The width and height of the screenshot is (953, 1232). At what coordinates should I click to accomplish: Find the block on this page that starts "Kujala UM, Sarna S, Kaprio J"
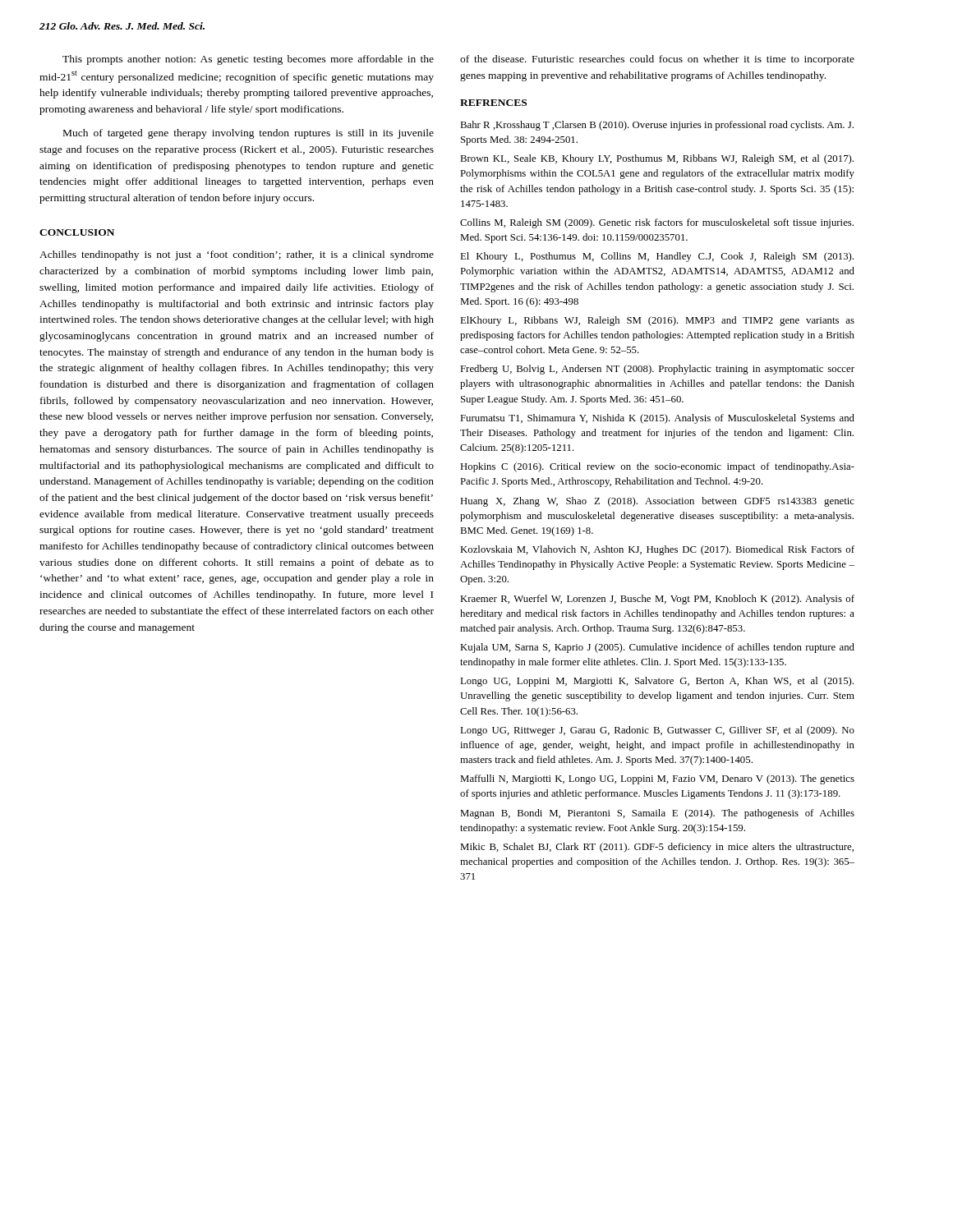(657, 655)
